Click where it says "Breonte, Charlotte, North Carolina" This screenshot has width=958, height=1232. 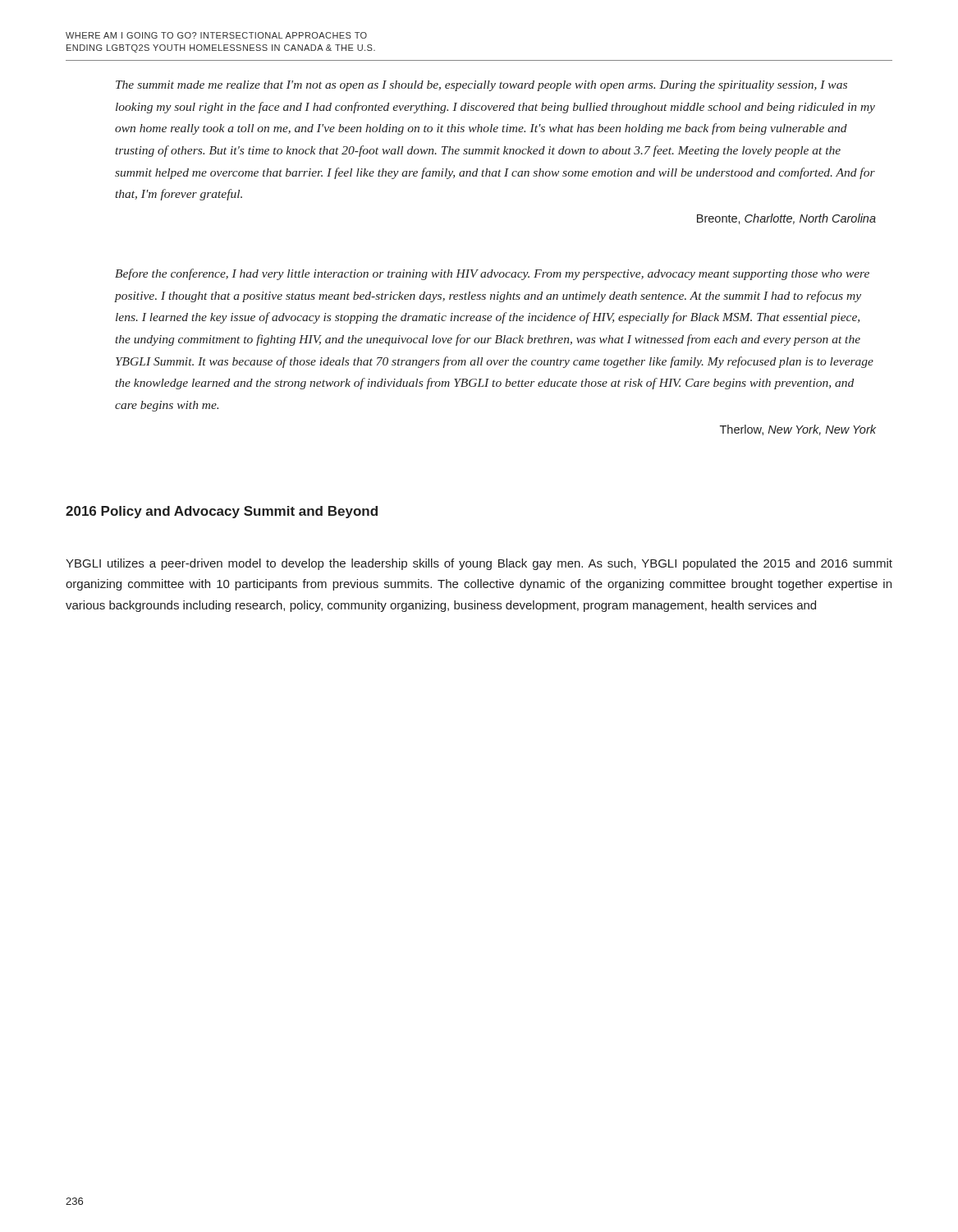(x=786, y=218)
